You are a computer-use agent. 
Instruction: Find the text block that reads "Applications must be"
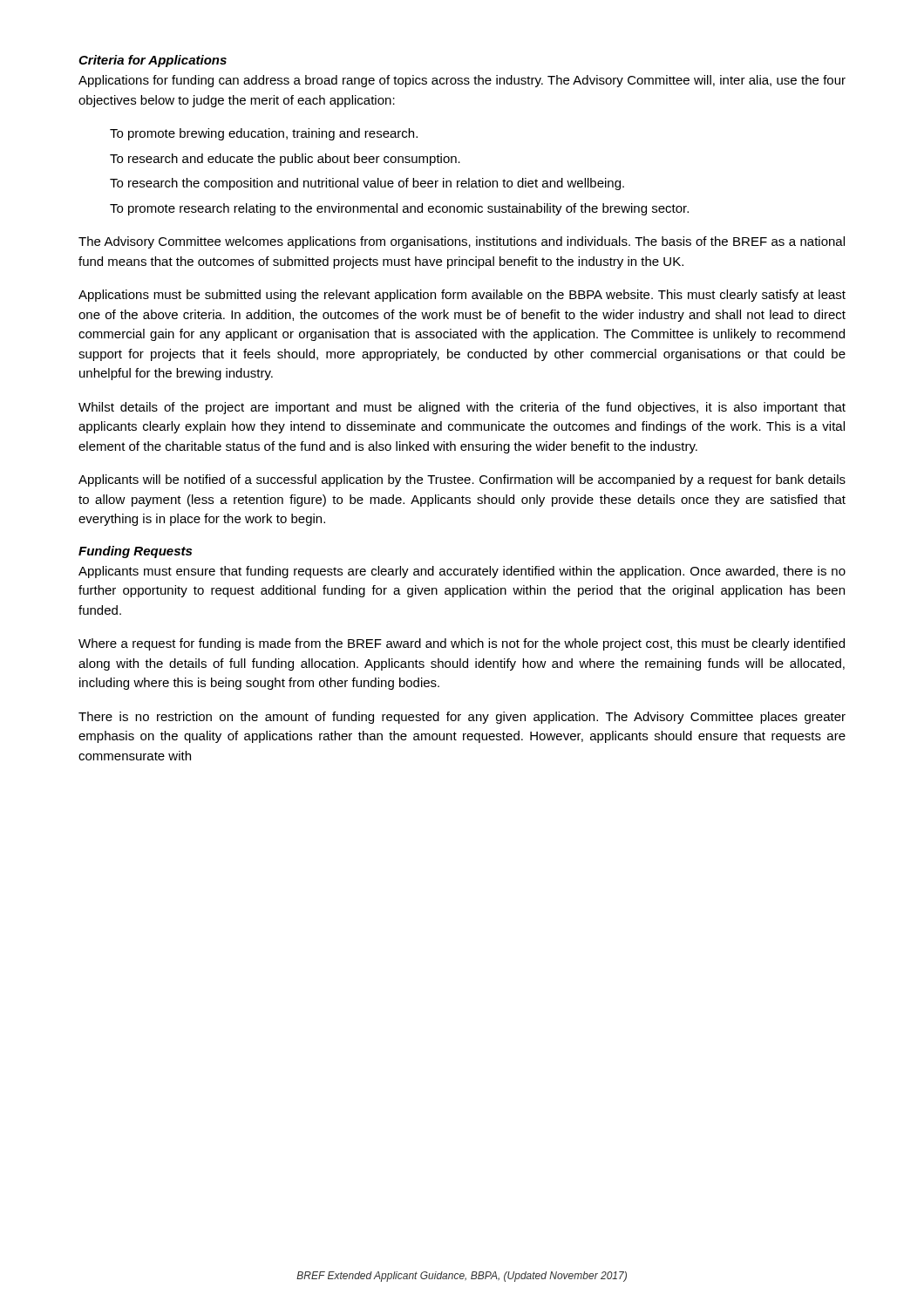click(462, 334)
